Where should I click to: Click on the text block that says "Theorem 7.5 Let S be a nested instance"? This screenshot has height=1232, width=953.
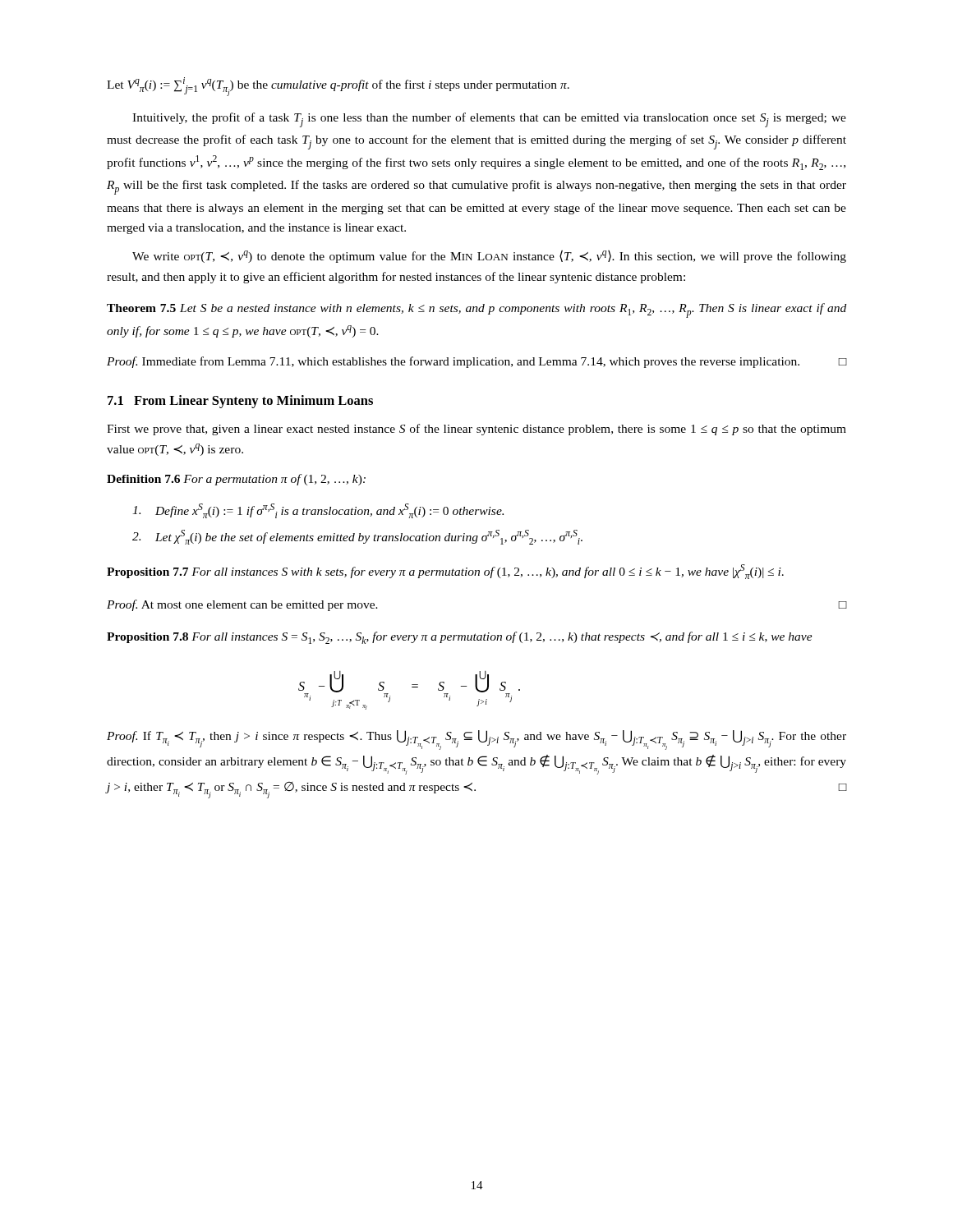[476, 319]
